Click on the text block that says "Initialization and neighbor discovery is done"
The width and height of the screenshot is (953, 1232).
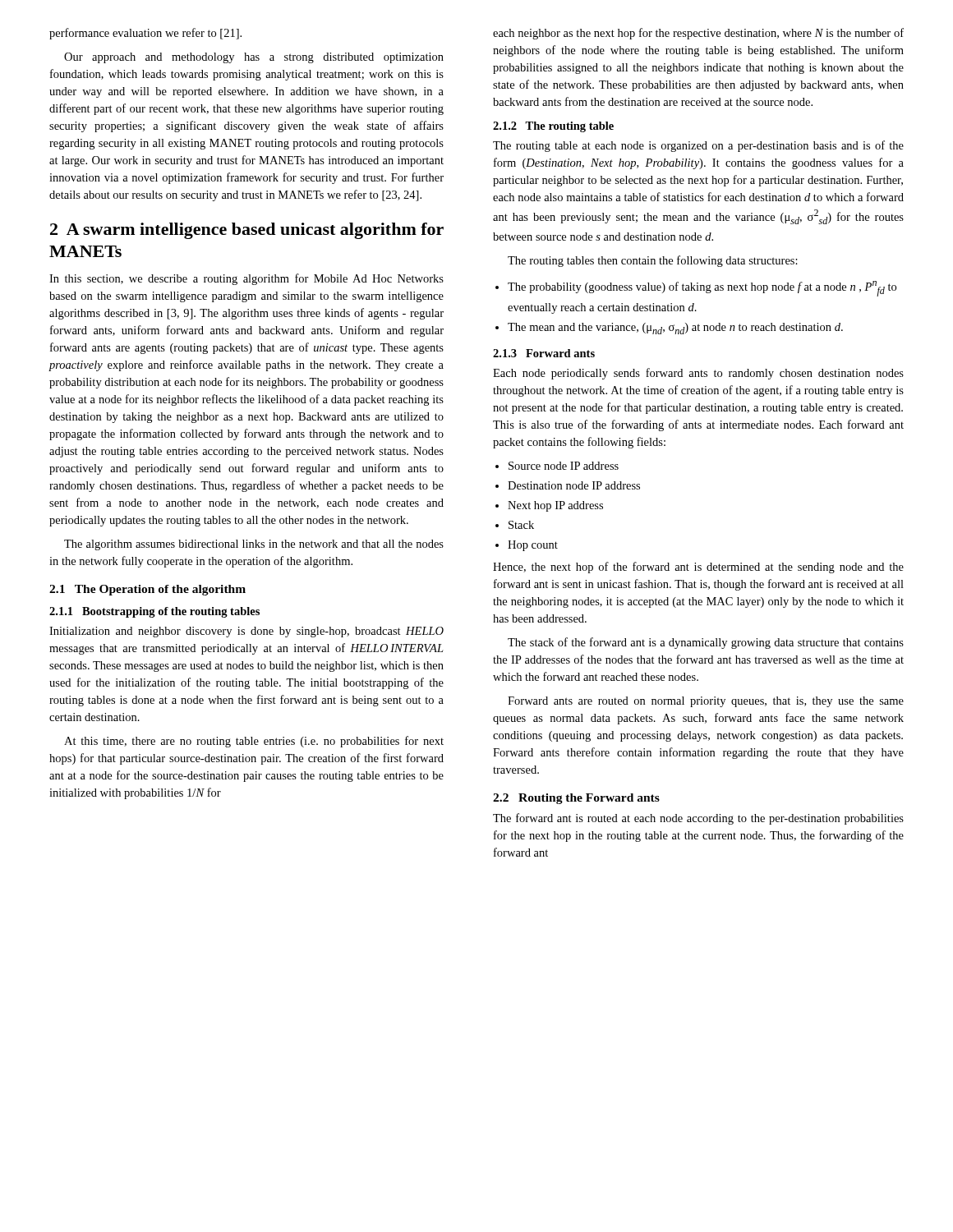pyautogui.click(x=246, y=712)
